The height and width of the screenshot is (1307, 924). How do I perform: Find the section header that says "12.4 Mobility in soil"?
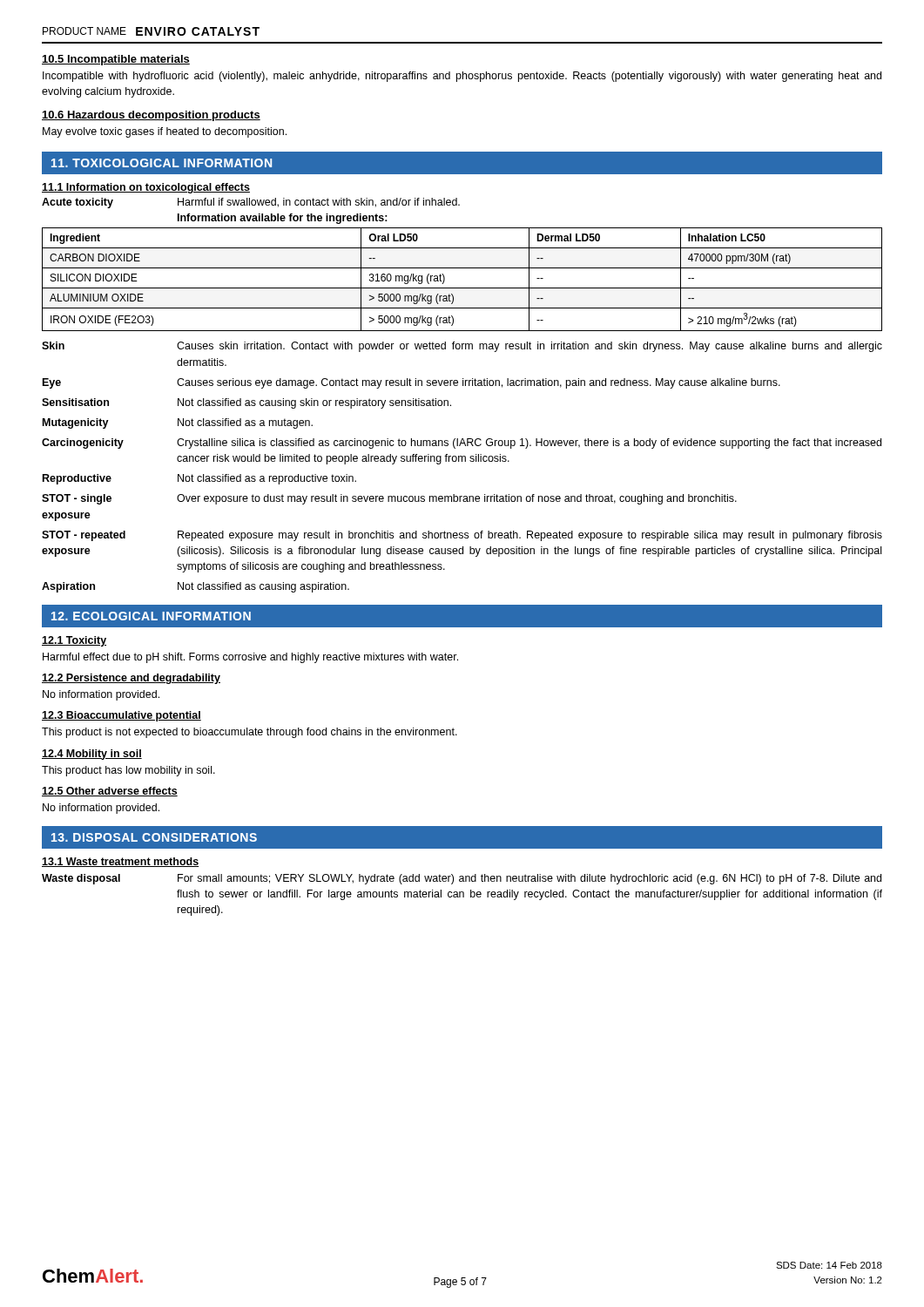92,753
